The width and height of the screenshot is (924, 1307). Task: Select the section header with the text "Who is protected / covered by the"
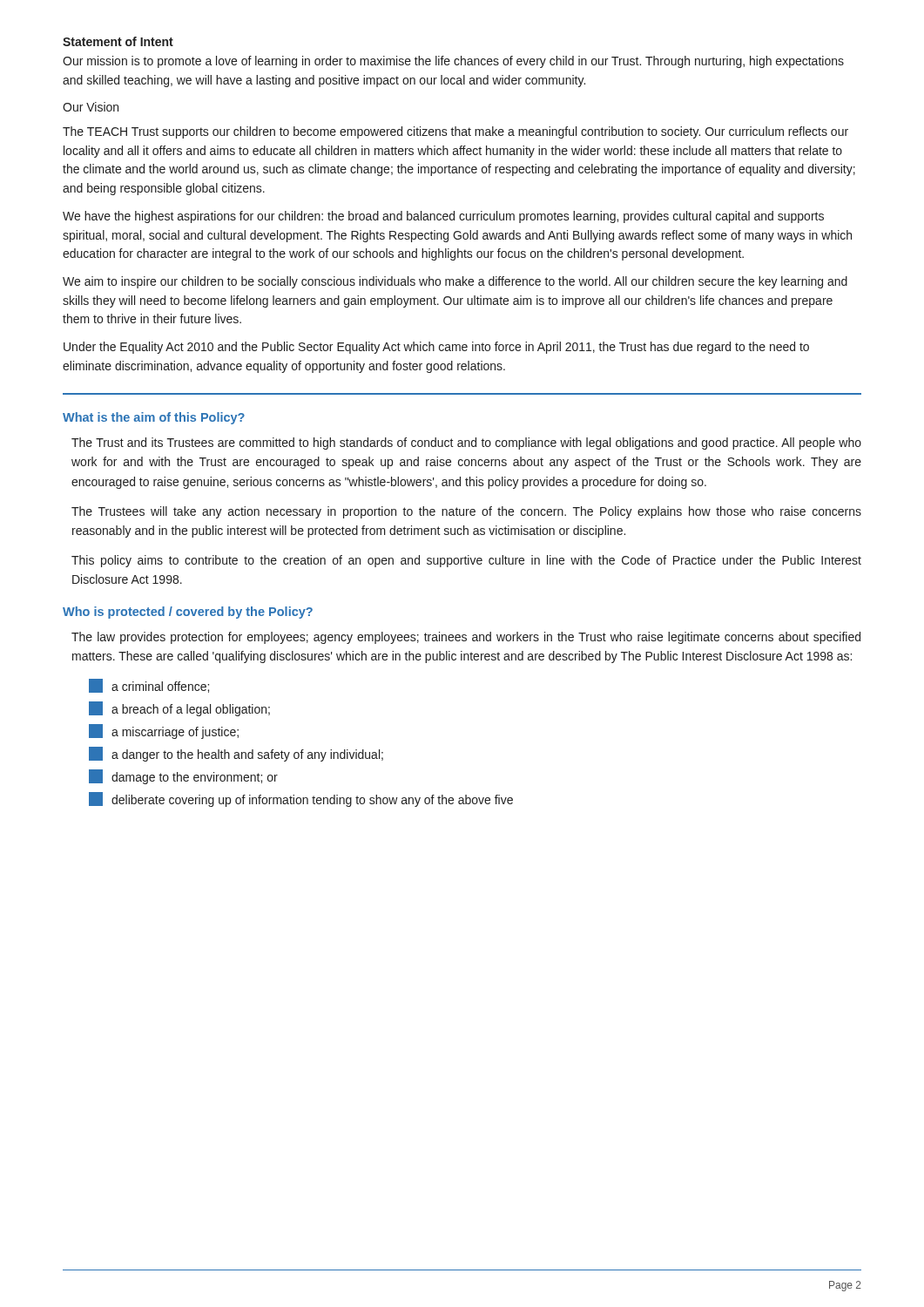click(x=188, y=612)
